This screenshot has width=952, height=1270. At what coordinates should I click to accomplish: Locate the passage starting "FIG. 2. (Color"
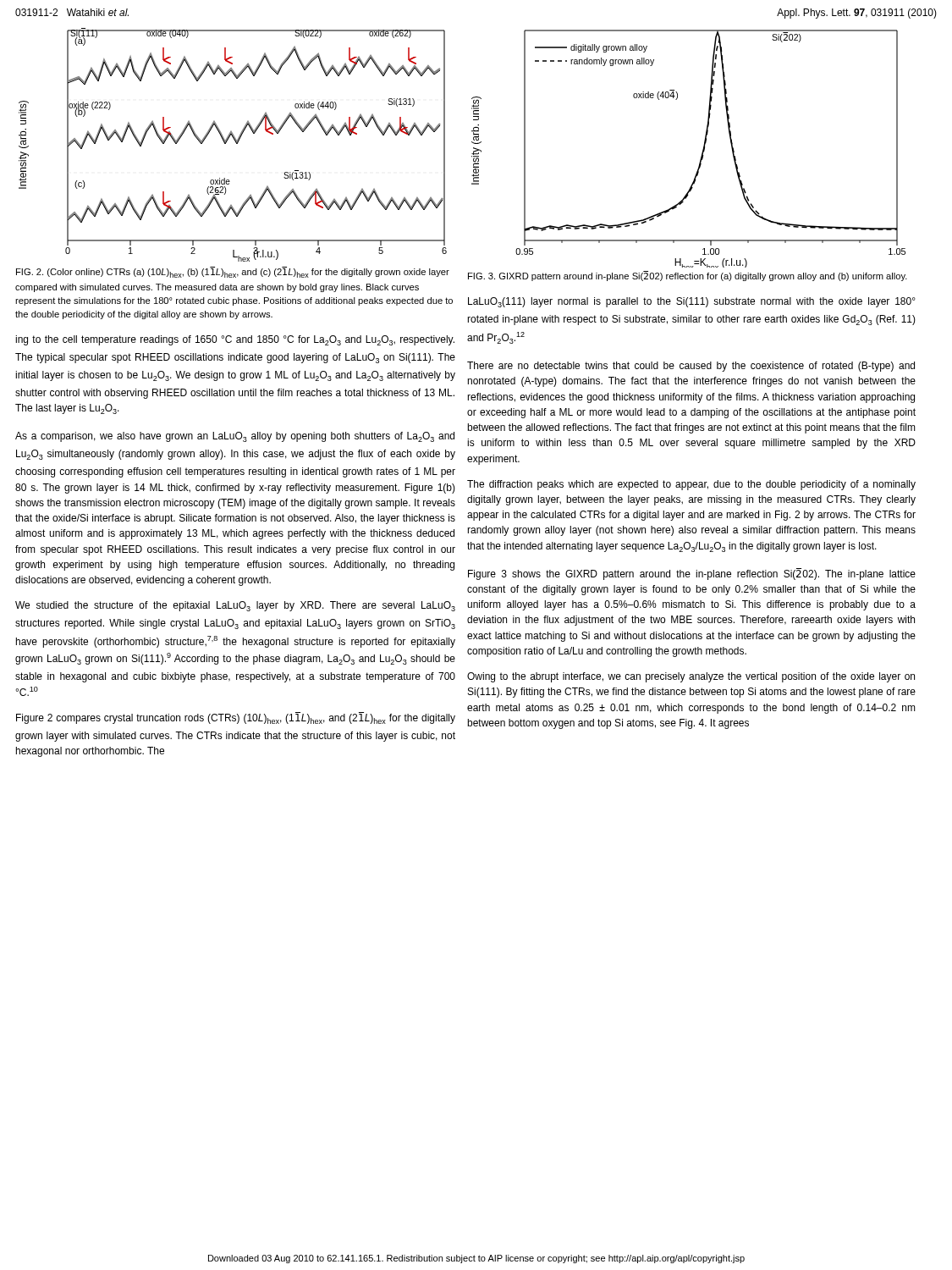click(x=234, y=293)
